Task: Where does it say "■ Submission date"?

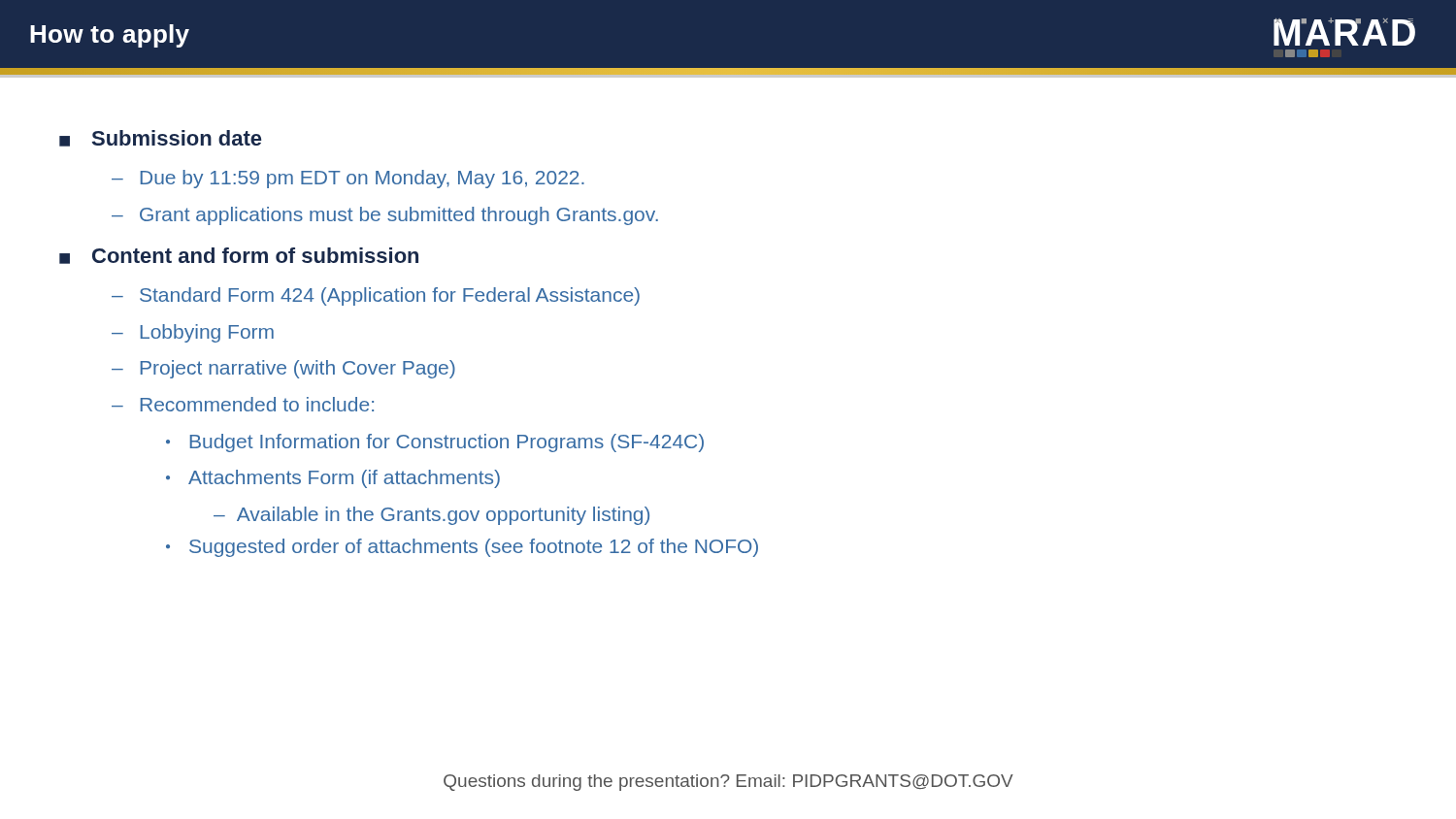Action: click(x=160, y=140)
